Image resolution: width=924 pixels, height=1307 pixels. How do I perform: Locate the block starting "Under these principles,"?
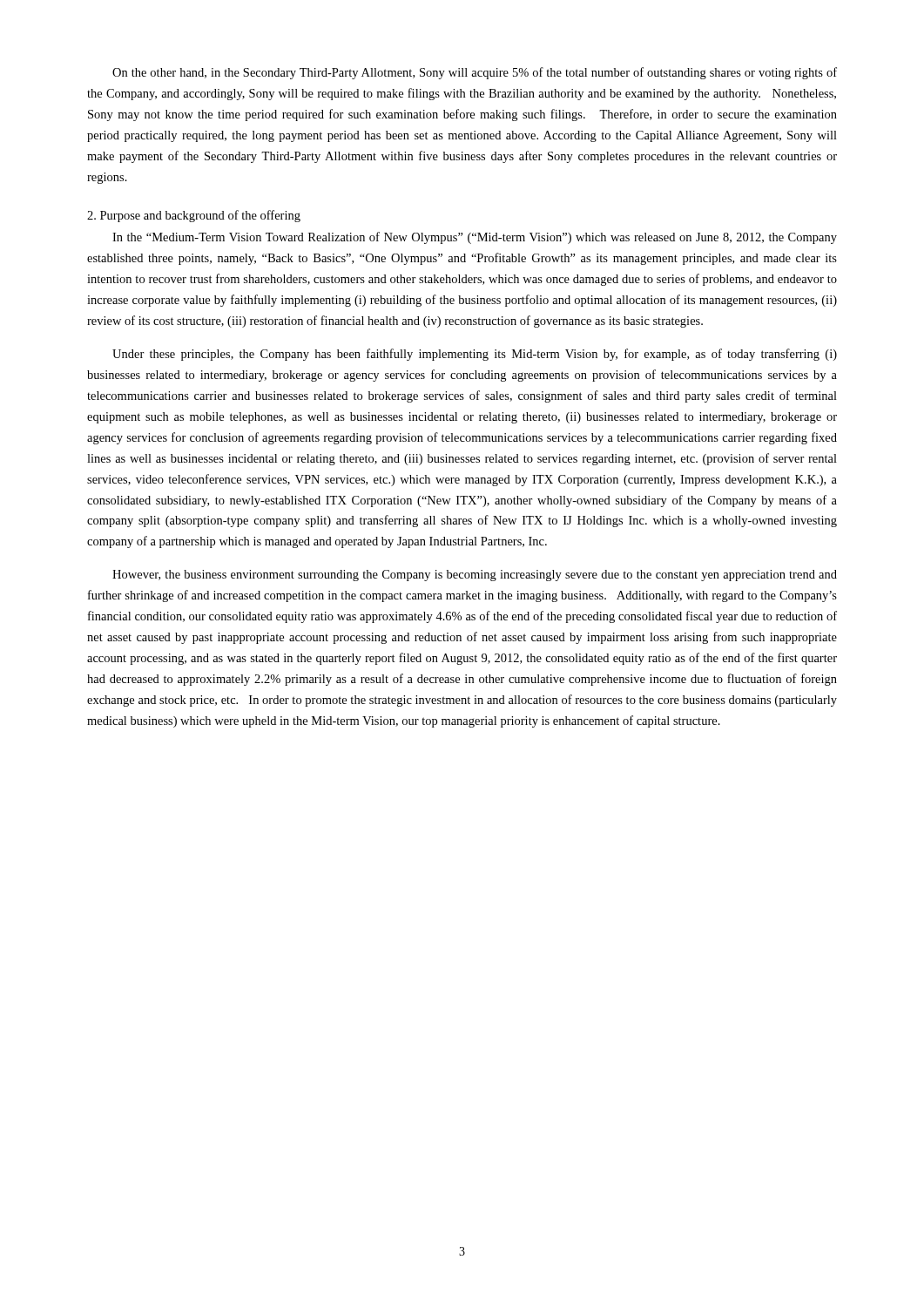[462, 448]
